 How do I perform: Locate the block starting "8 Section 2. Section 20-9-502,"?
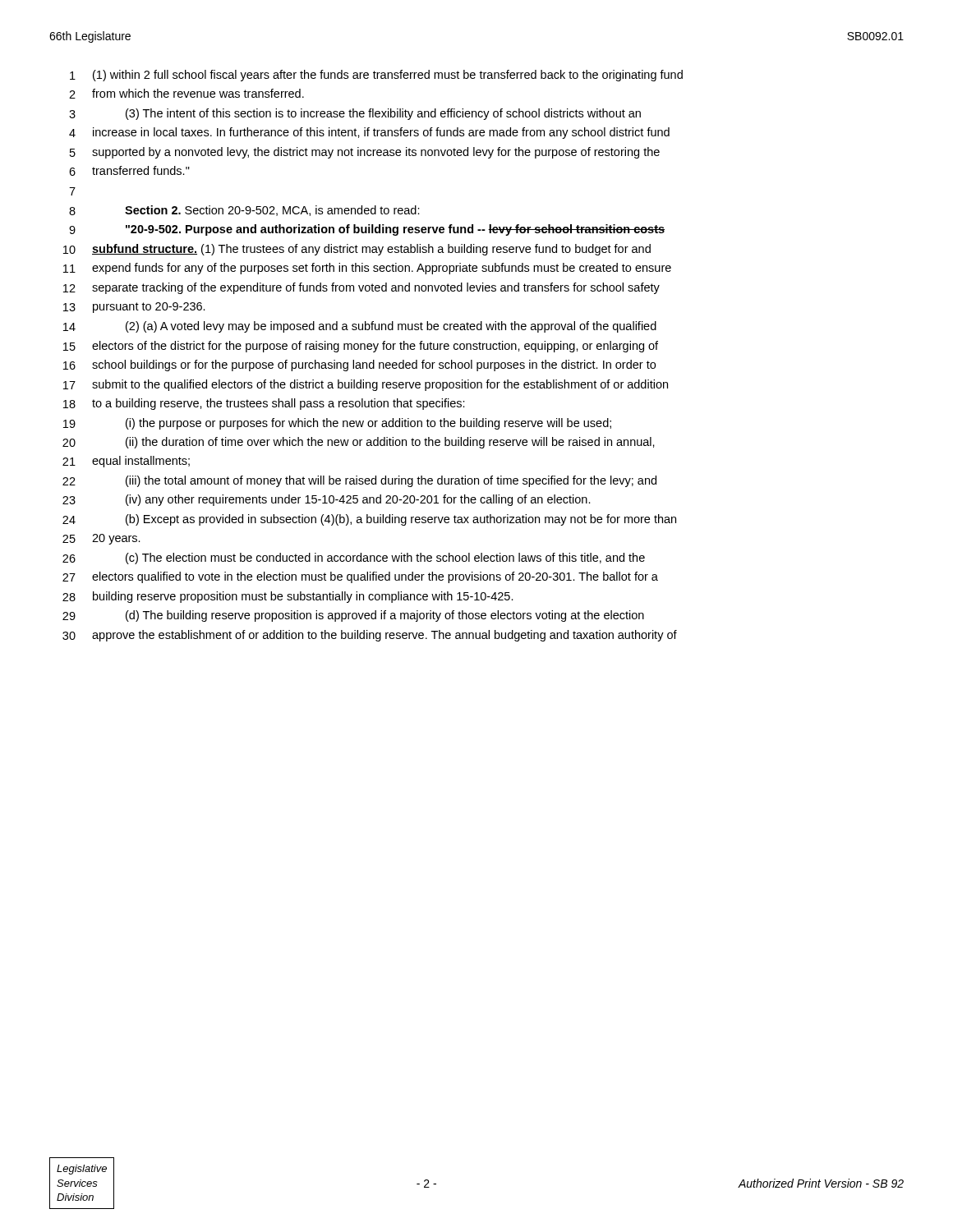[x=244, y=211]
